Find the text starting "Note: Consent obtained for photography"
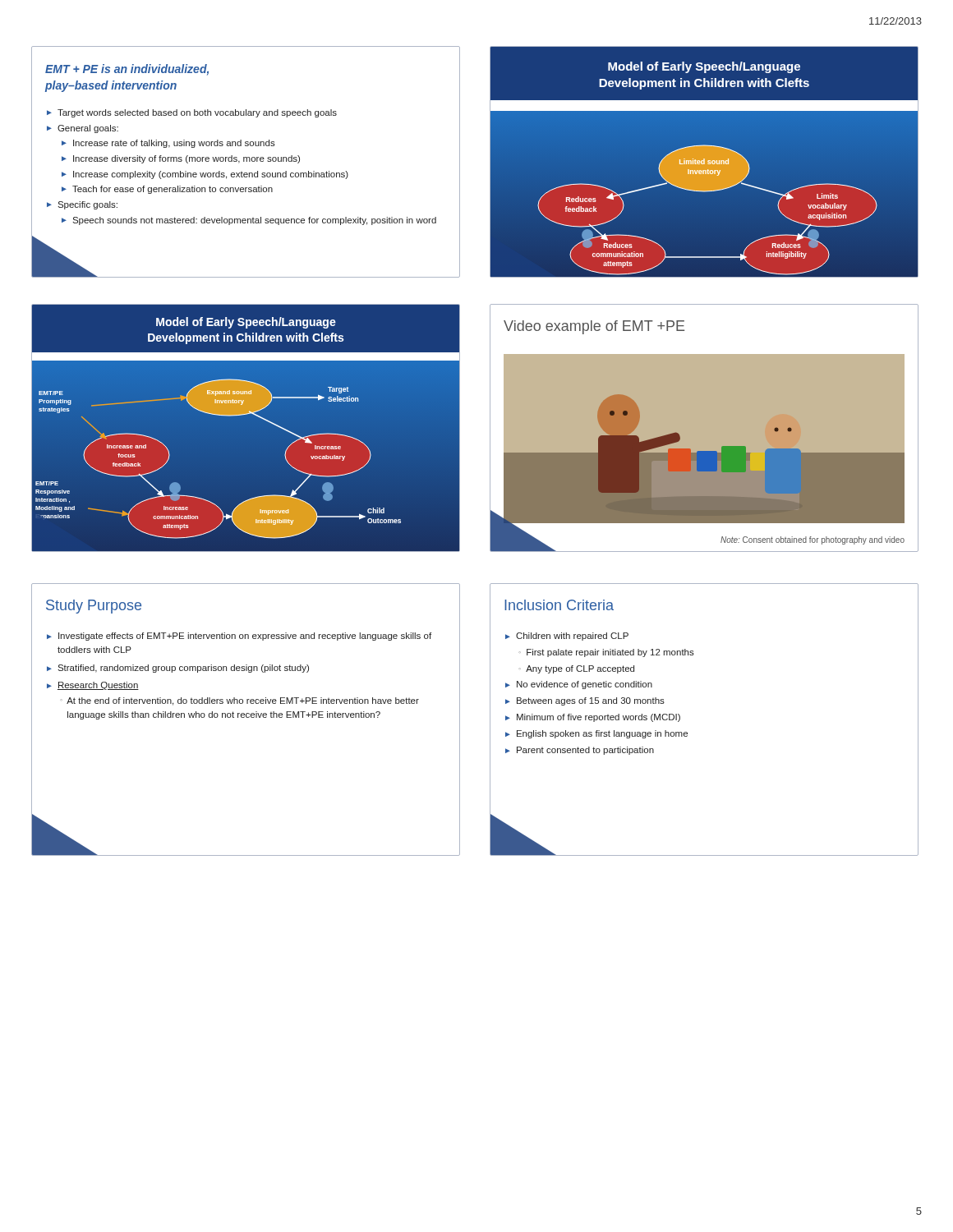Image resolution: width=953 pixels, height=1232 pixels. coord(812,540)
